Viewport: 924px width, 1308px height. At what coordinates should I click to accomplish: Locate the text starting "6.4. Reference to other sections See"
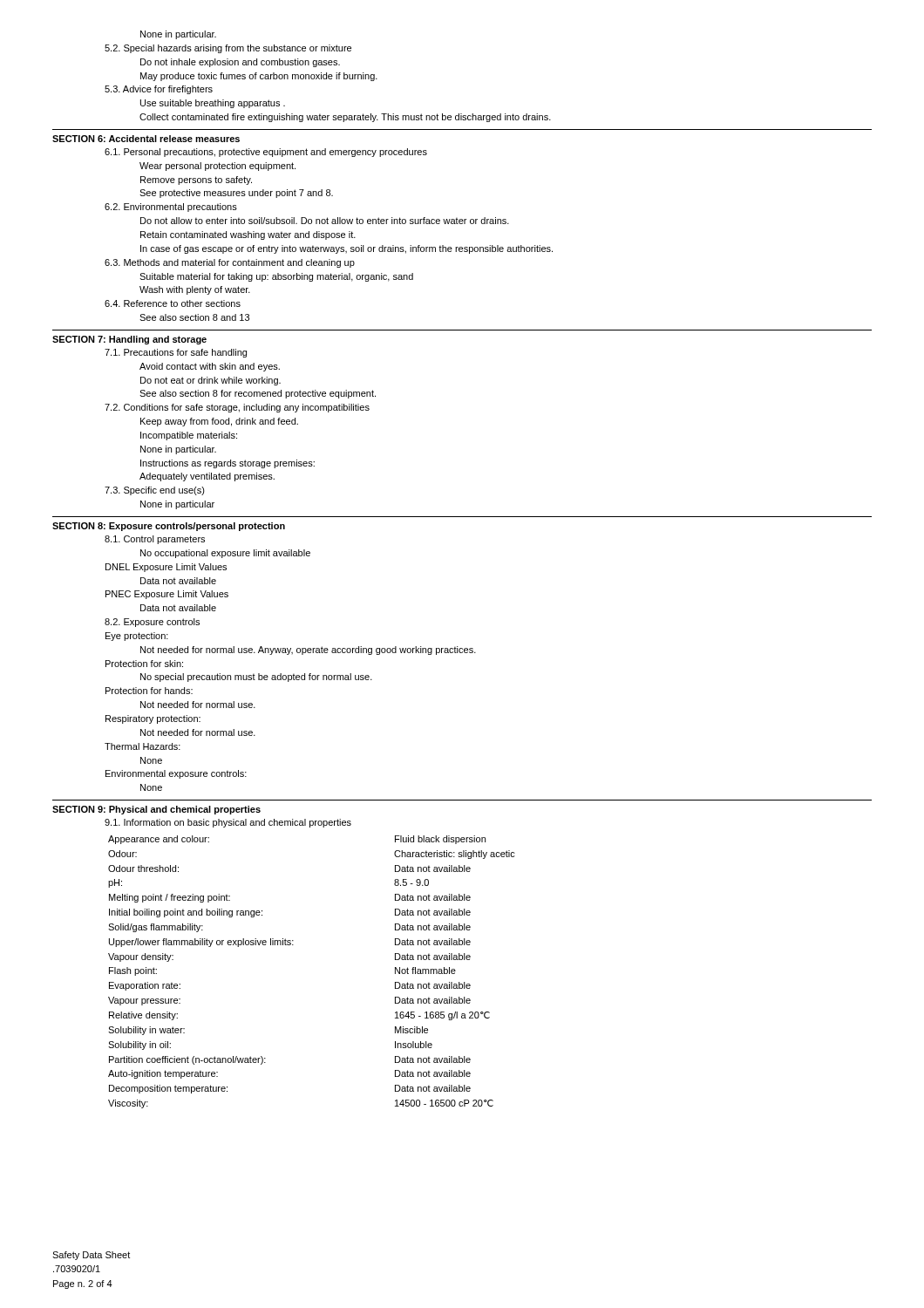[x=173, y=303]
